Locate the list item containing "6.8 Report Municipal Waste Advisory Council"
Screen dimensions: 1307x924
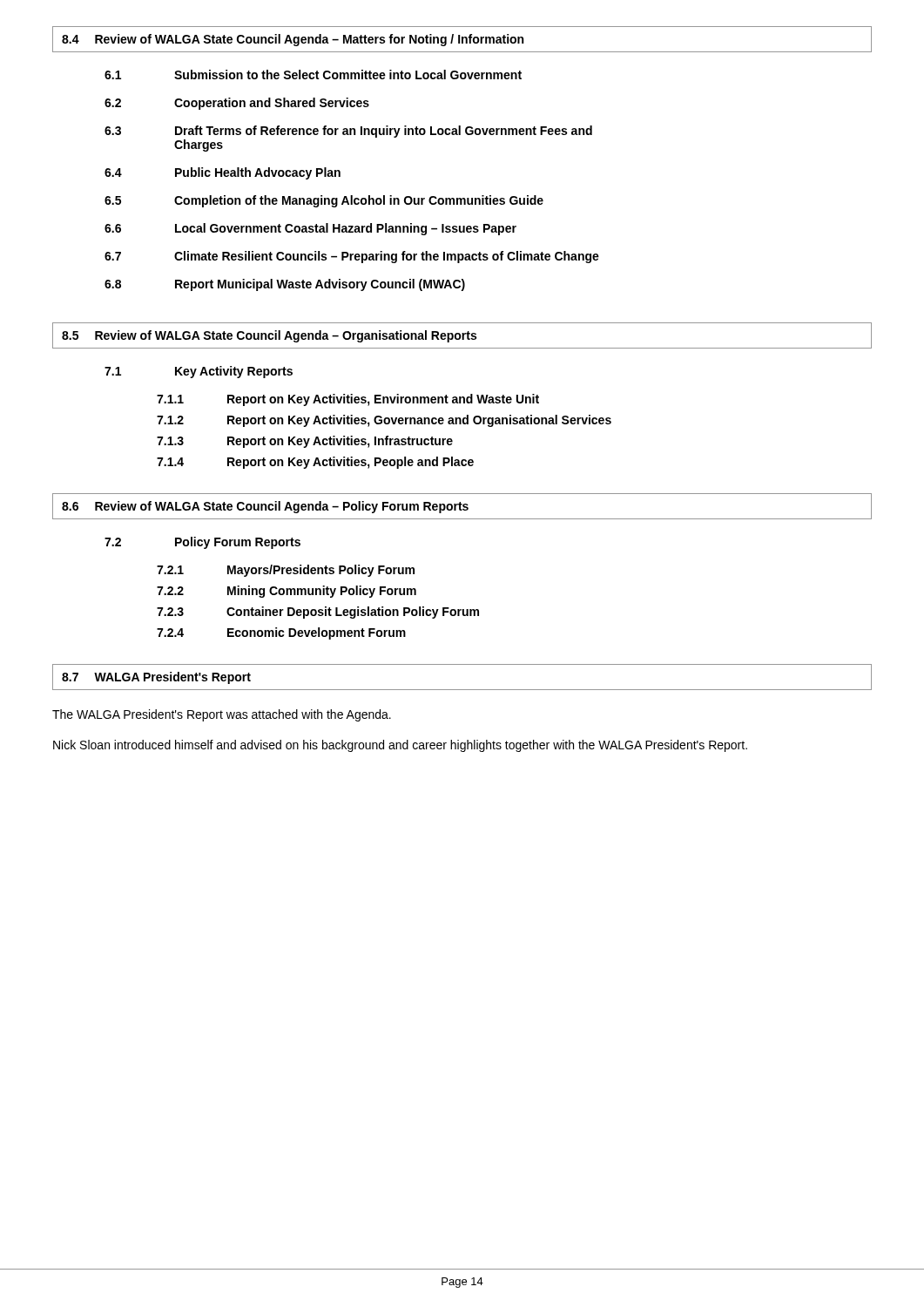click(x=285, y=284)
